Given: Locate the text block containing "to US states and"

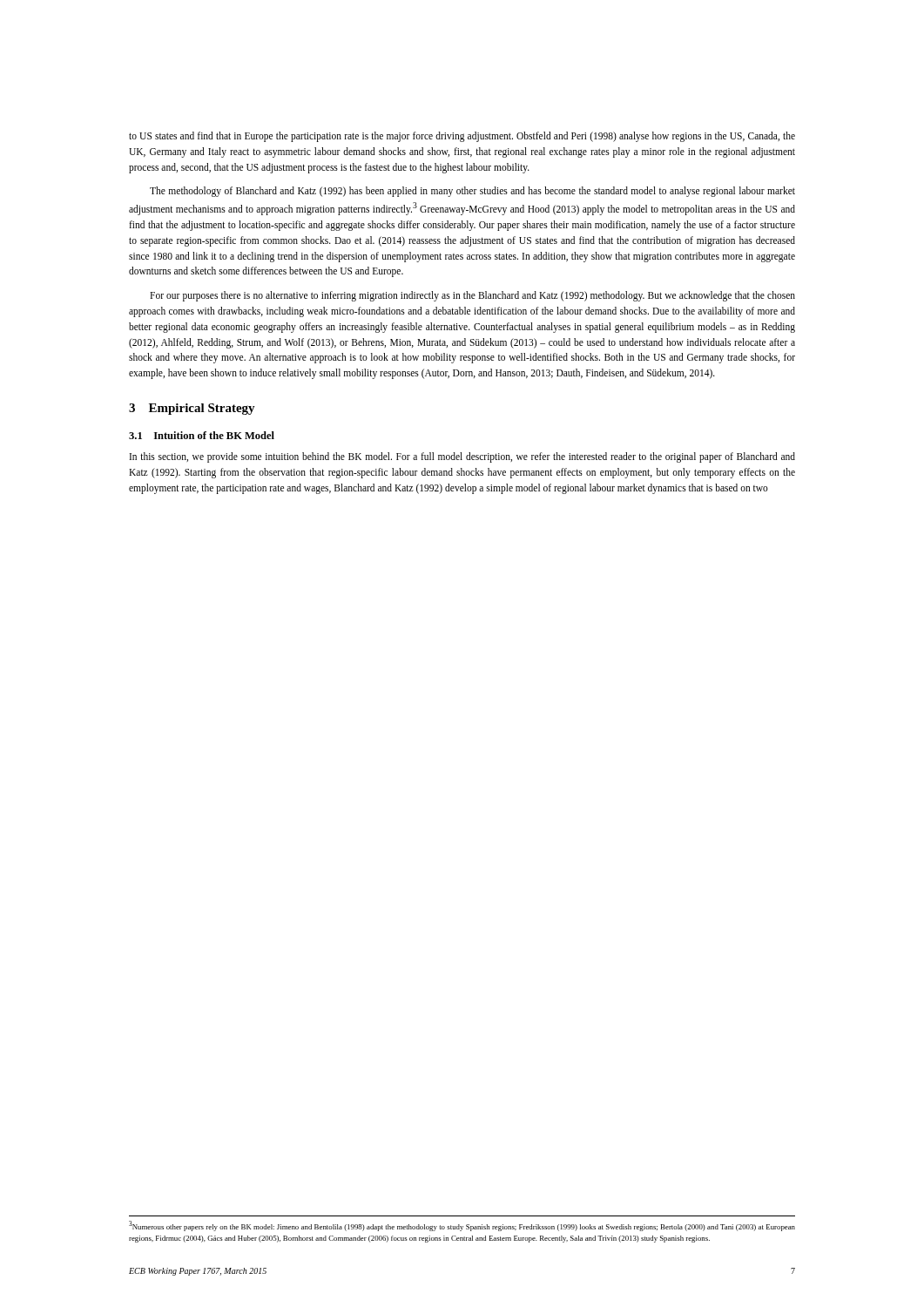Looking at the screenshot, I should pyautogui.click(x=462, y=151).
